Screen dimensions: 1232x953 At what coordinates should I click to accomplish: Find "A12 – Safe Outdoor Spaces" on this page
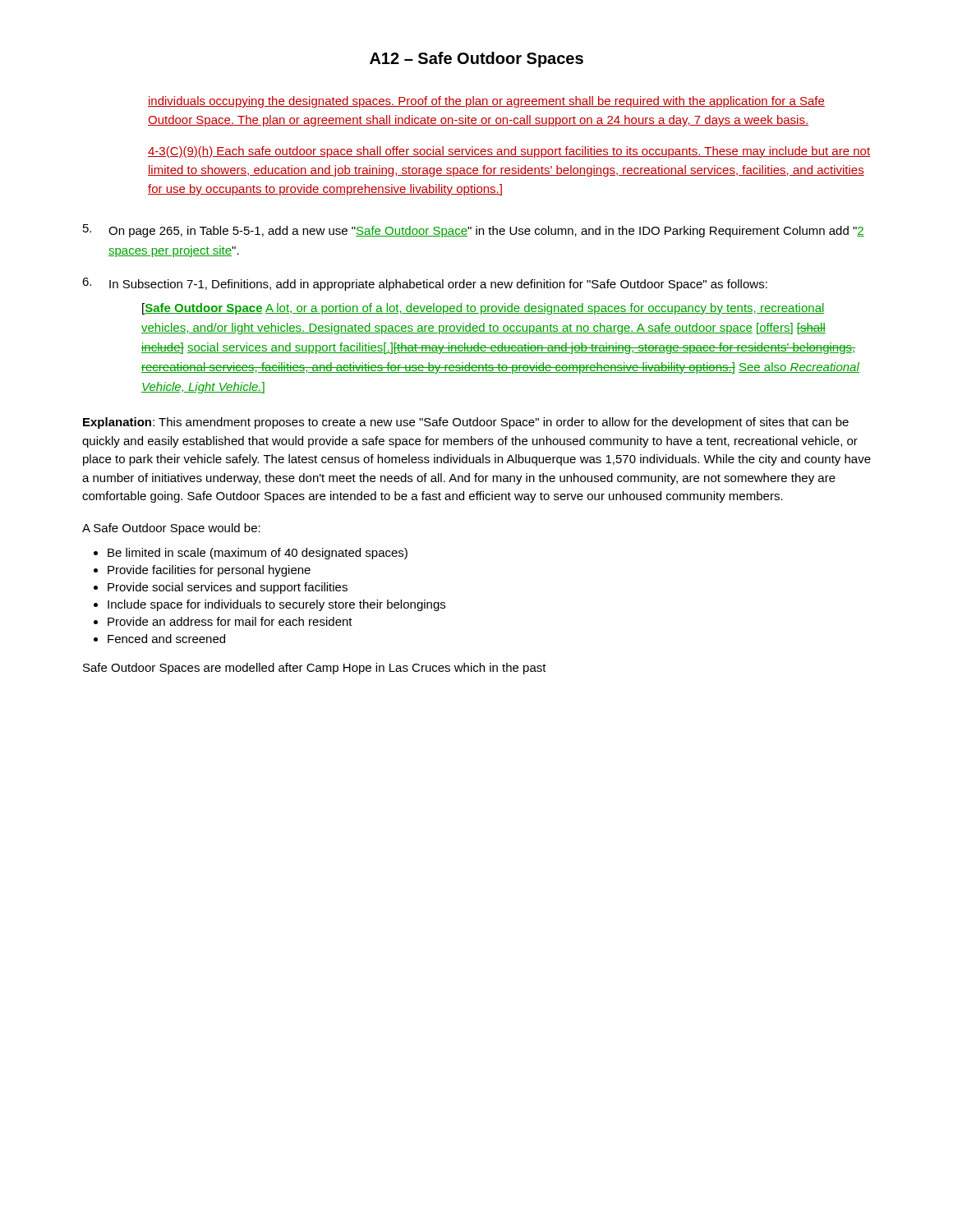click(x=476, y=58)
